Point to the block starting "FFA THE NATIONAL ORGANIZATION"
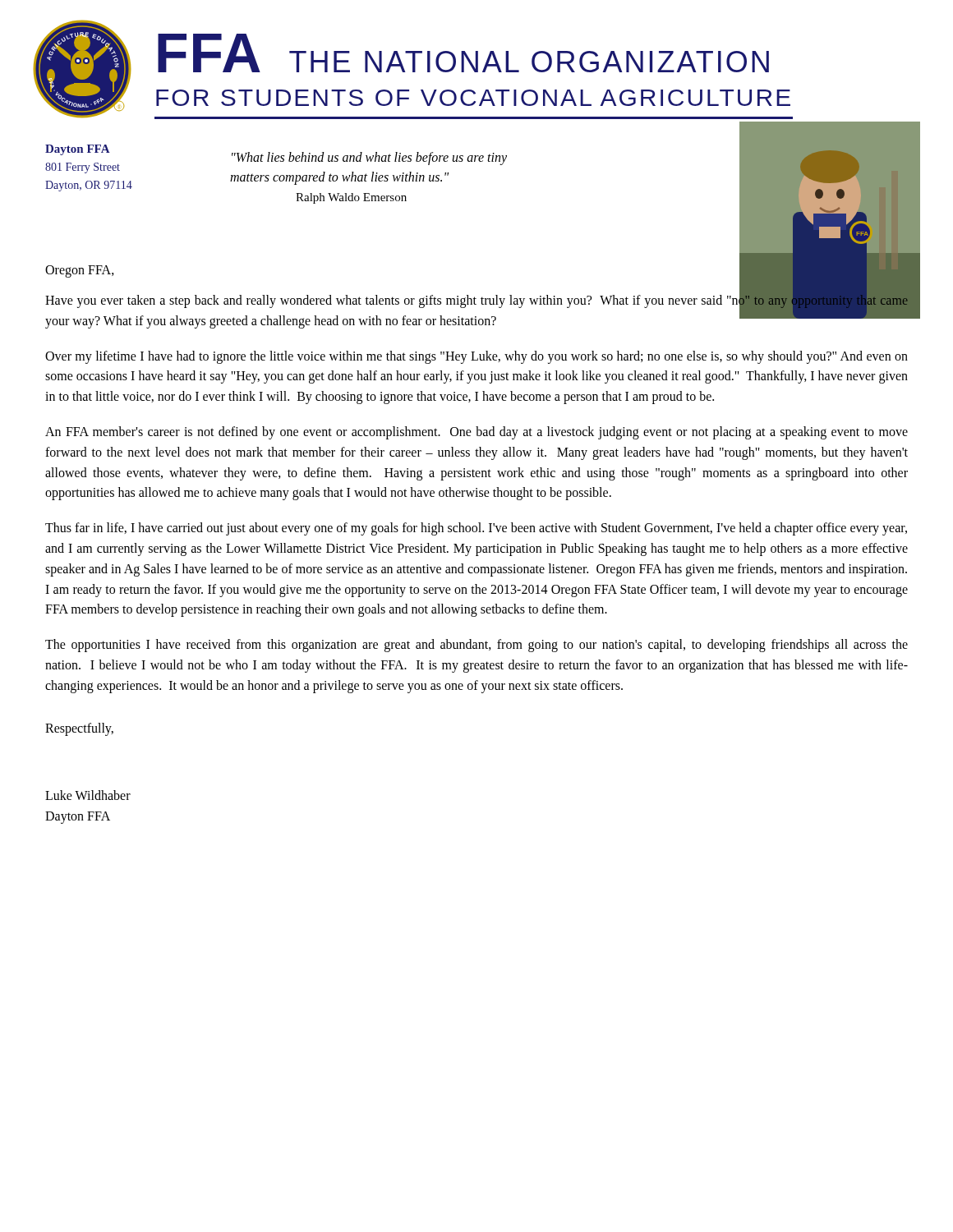953x1232 pixels. point(474,72)
